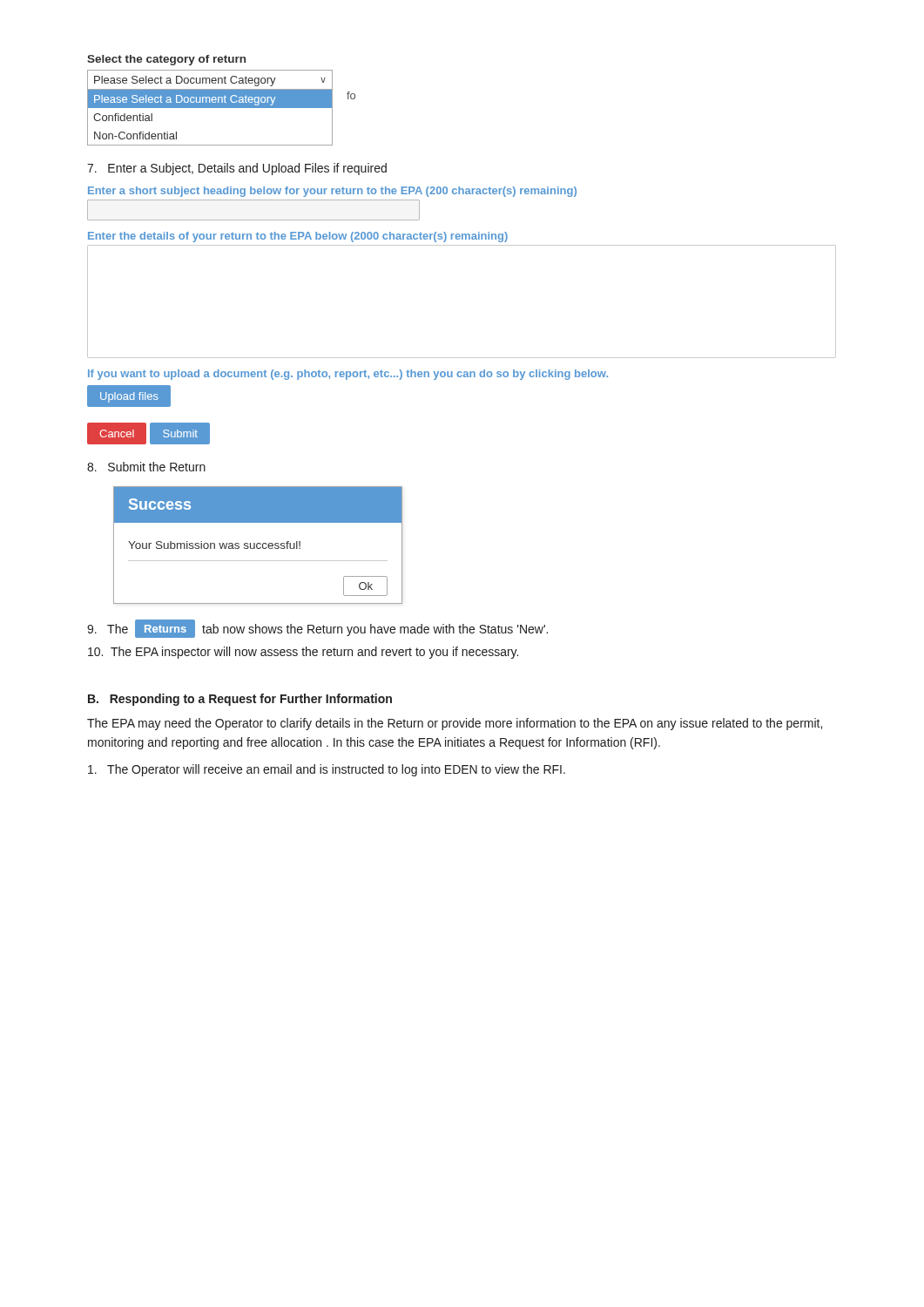Select the block starting "Enter a short subject heading"
Screen dimensions: 1307x924
(x=332, y=190)
